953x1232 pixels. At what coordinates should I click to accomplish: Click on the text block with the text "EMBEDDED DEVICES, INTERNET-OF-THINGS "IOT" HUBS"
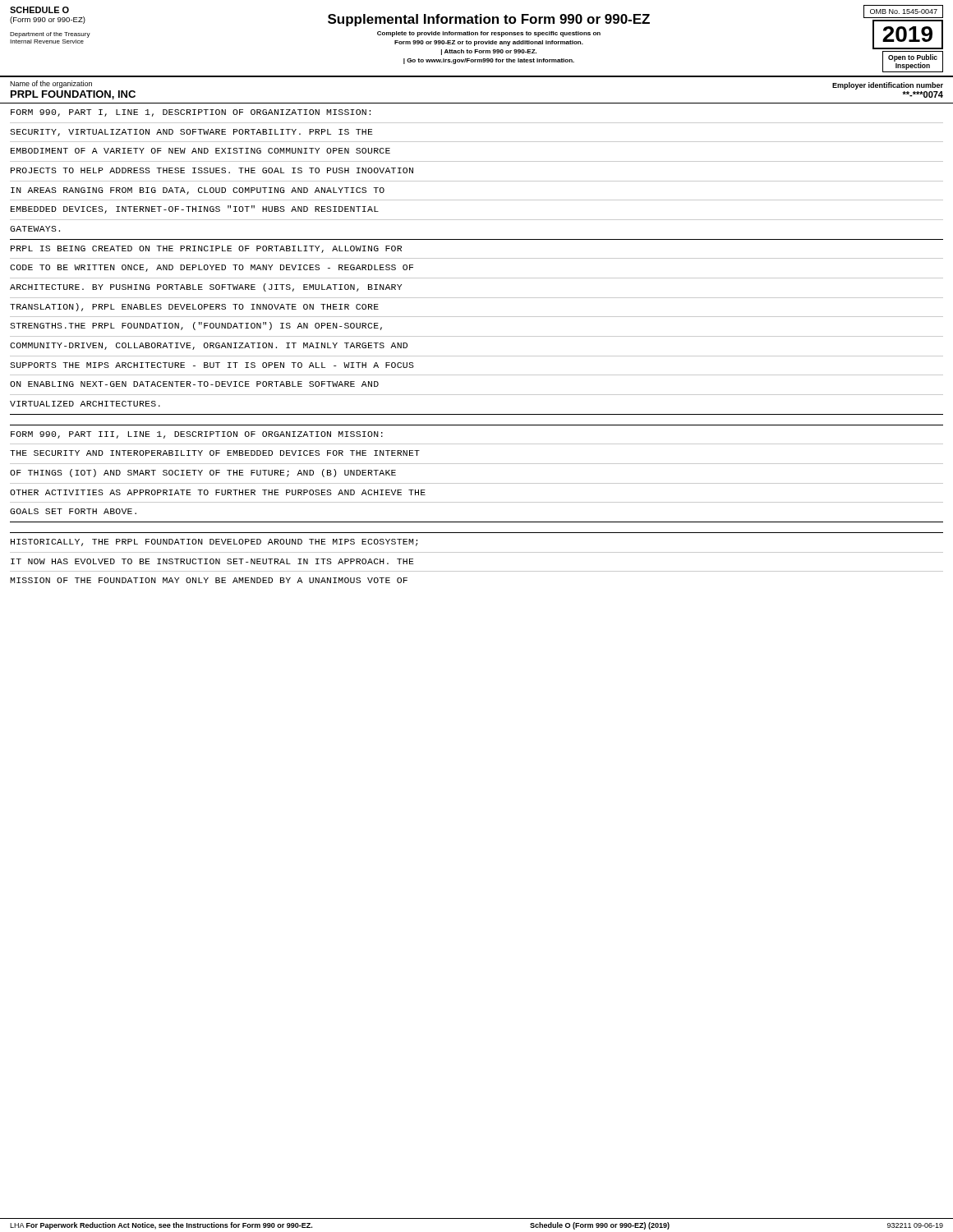194,209
